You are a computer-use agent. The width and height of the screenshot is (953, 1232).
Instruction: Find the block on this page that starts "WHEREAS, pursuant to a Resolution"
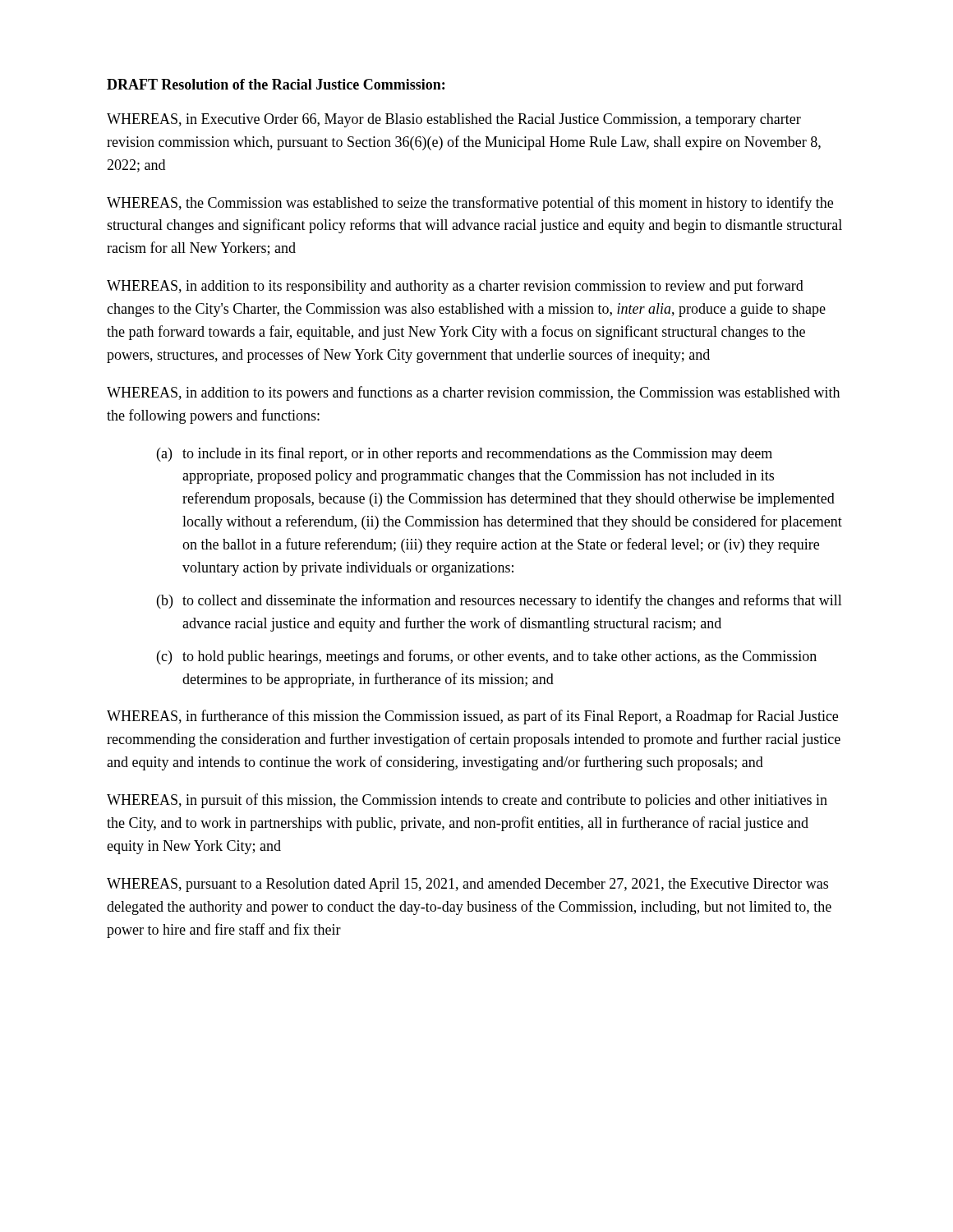click(x=469, y=907)
